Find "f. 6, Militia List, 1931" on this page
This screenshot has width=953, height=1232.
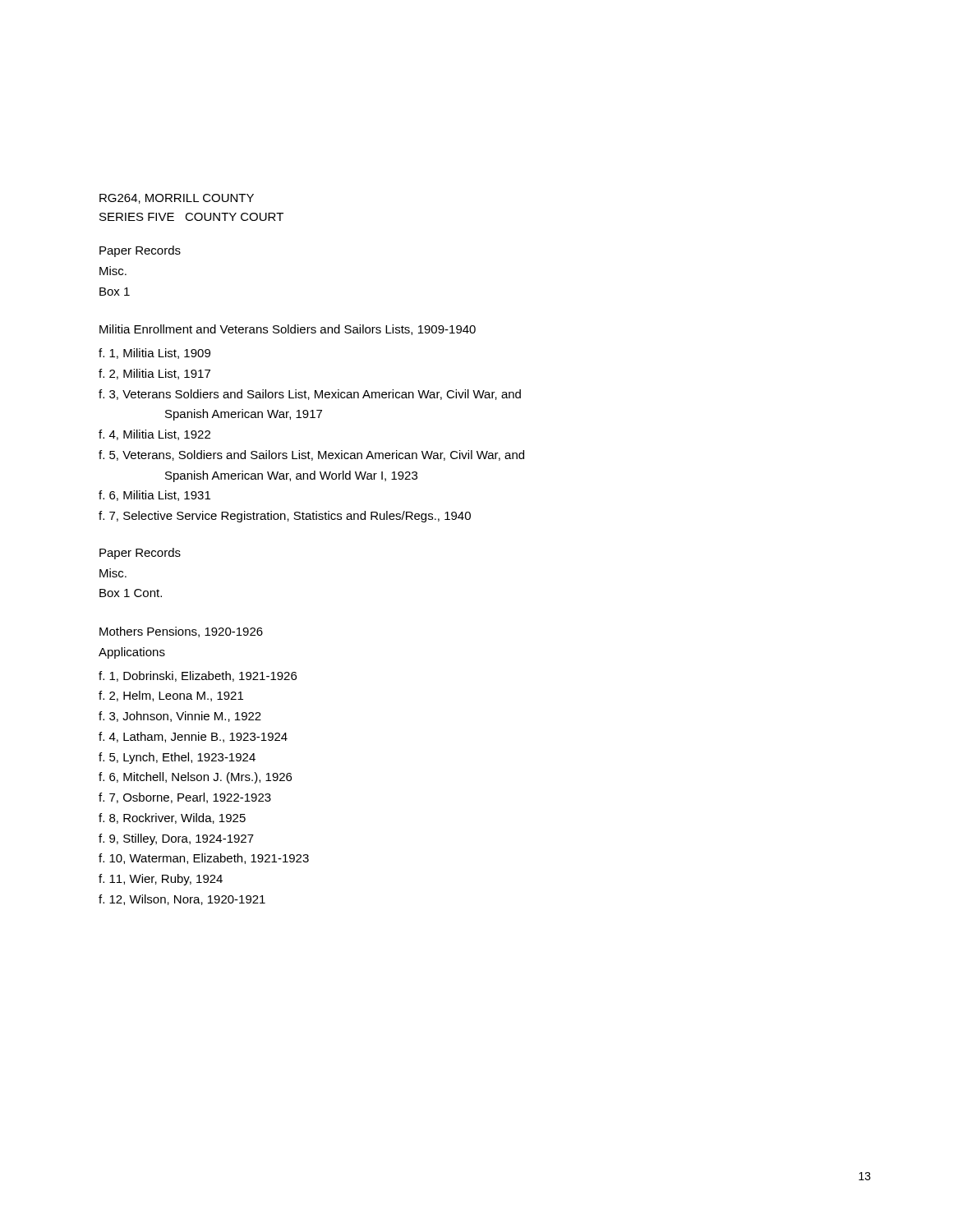[x=155, y=495]
